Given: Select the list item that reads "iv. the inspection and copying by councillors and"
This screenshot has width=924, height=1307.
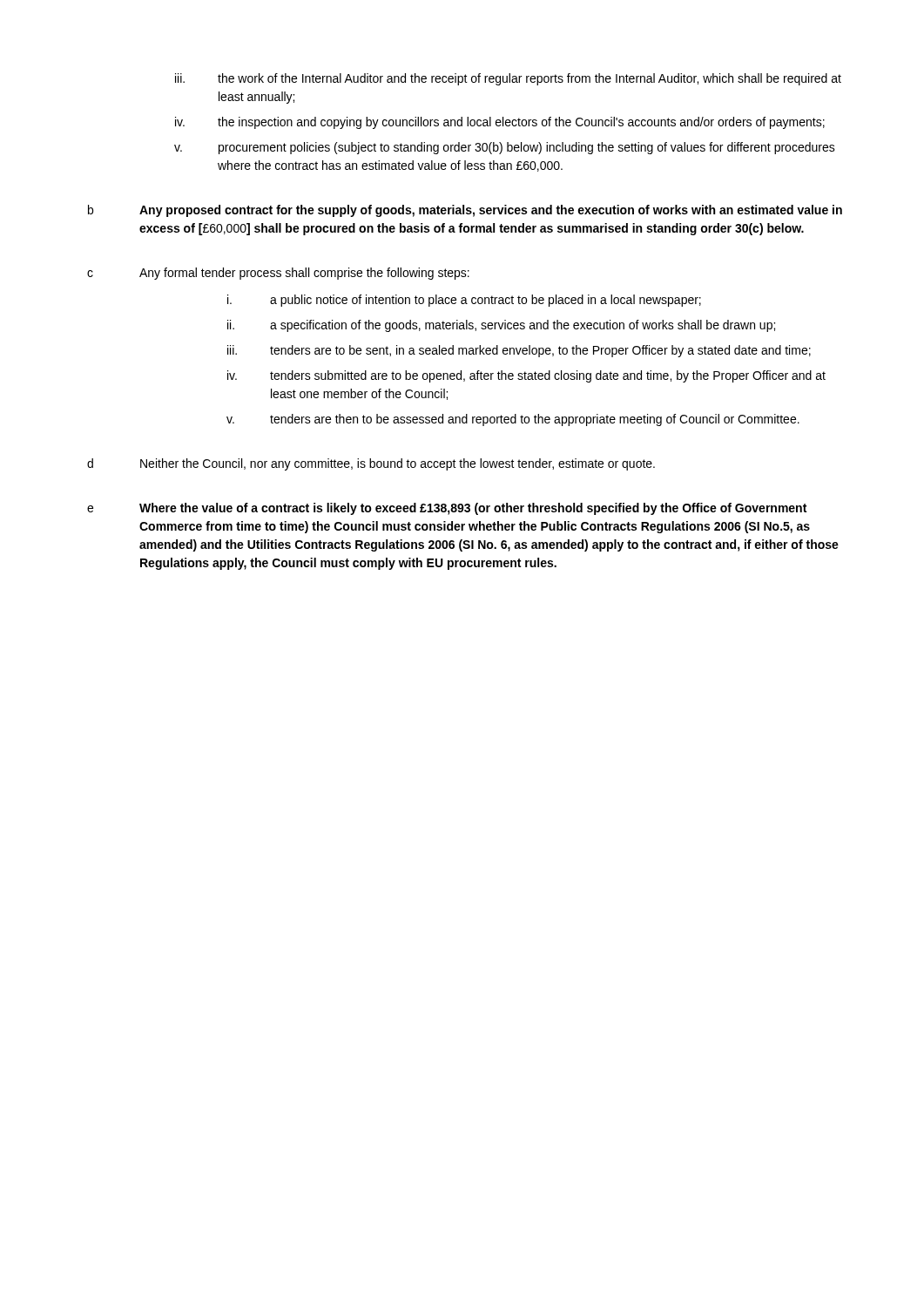Looking at the screenshot, I should click(x=514, y=122).
